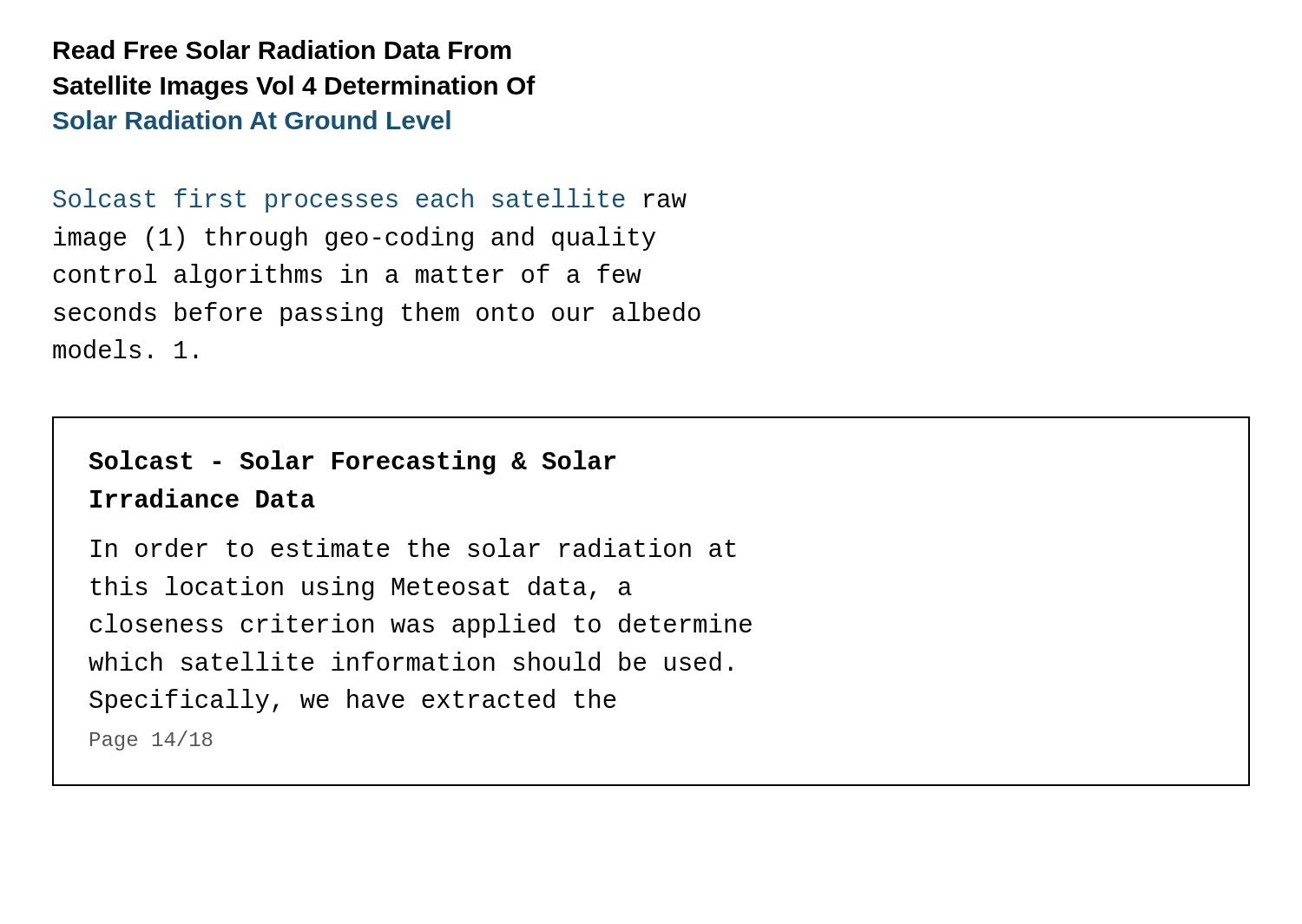Select a table
Viewport: 1302px width, 924px height.
[651, 601]
